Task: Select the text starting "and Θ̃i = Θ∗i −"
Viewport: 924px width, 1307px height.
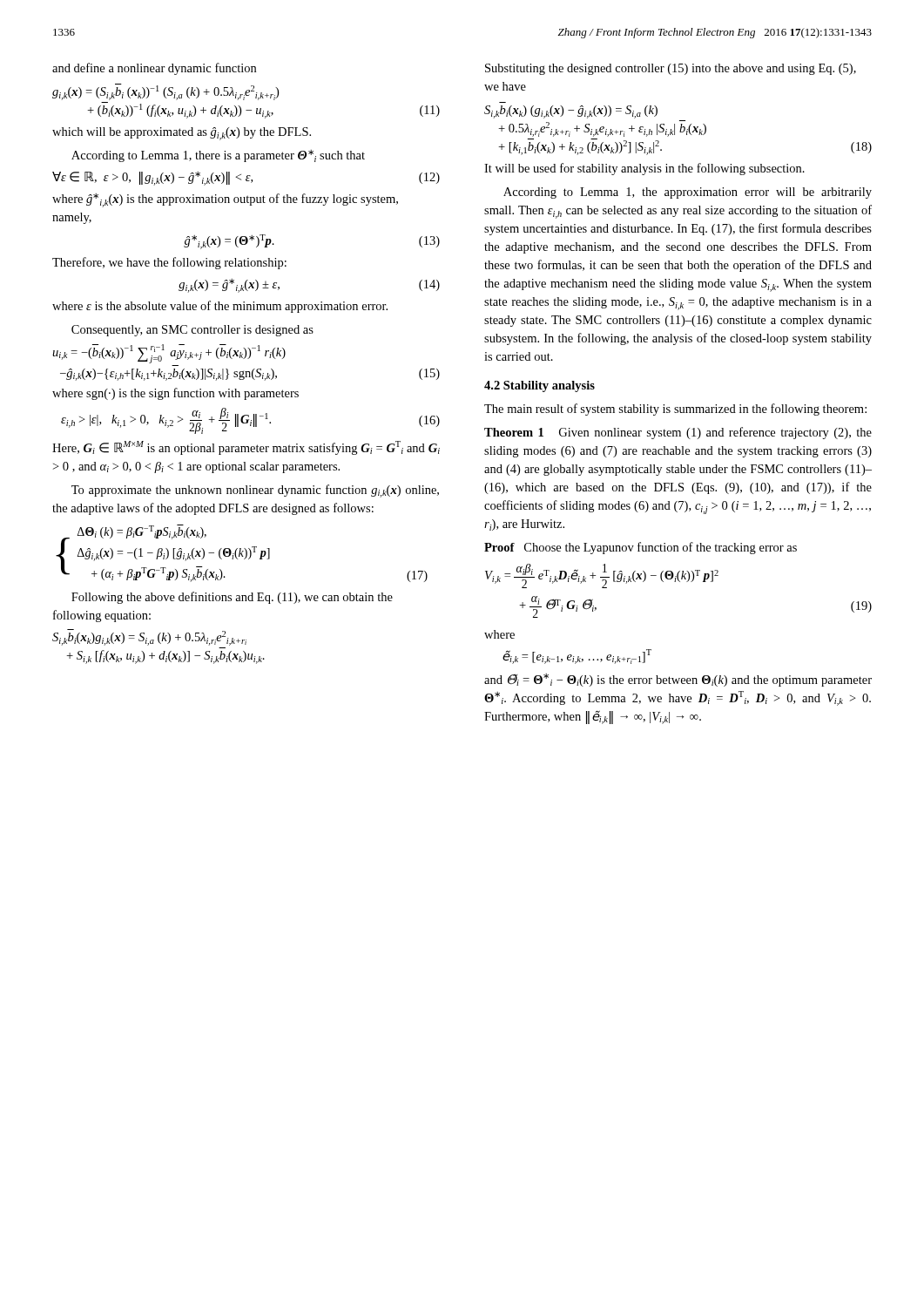Action: [678, 698]
